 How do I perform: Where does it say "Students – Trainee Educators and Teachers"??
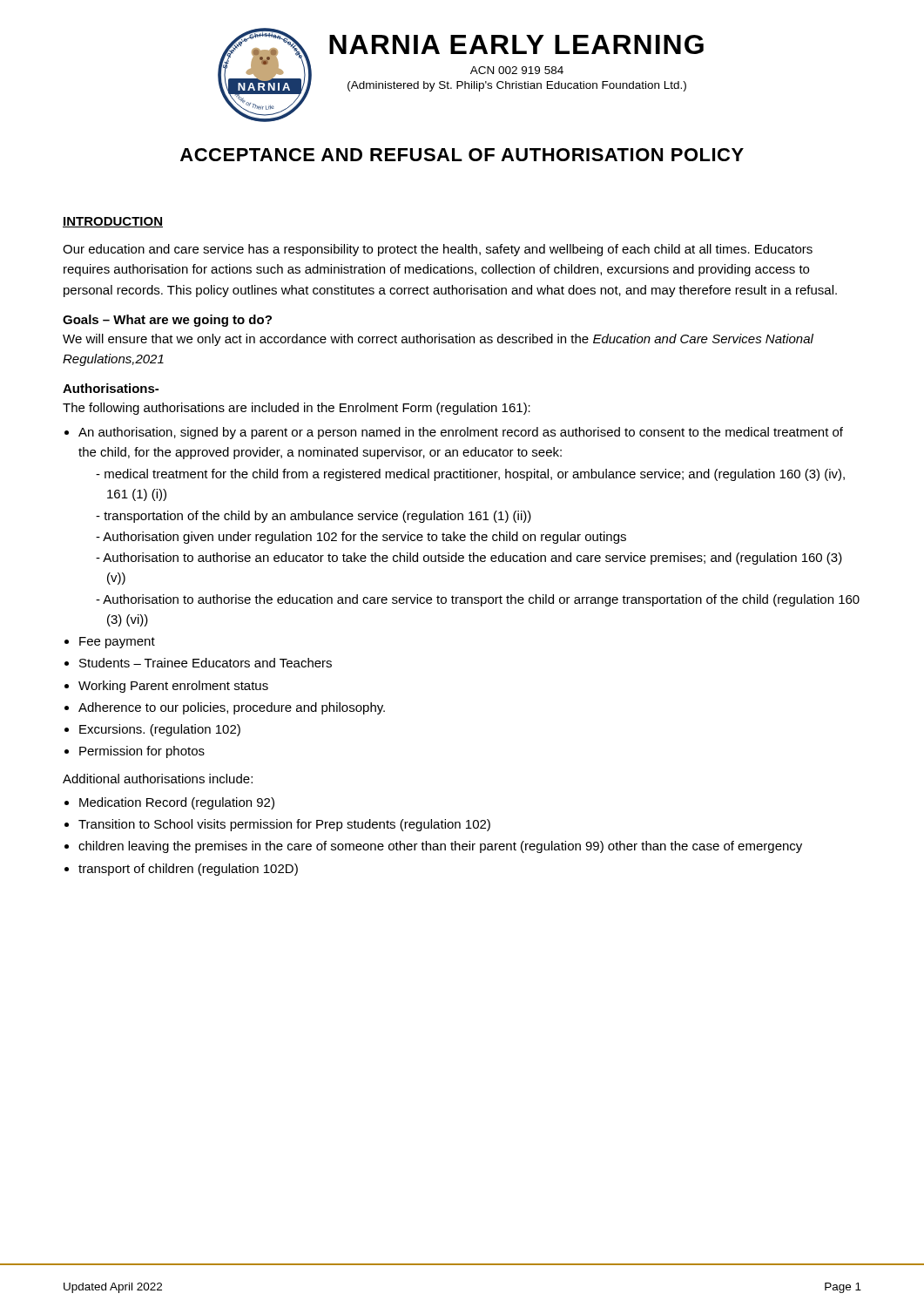click(x=205, y=663)
